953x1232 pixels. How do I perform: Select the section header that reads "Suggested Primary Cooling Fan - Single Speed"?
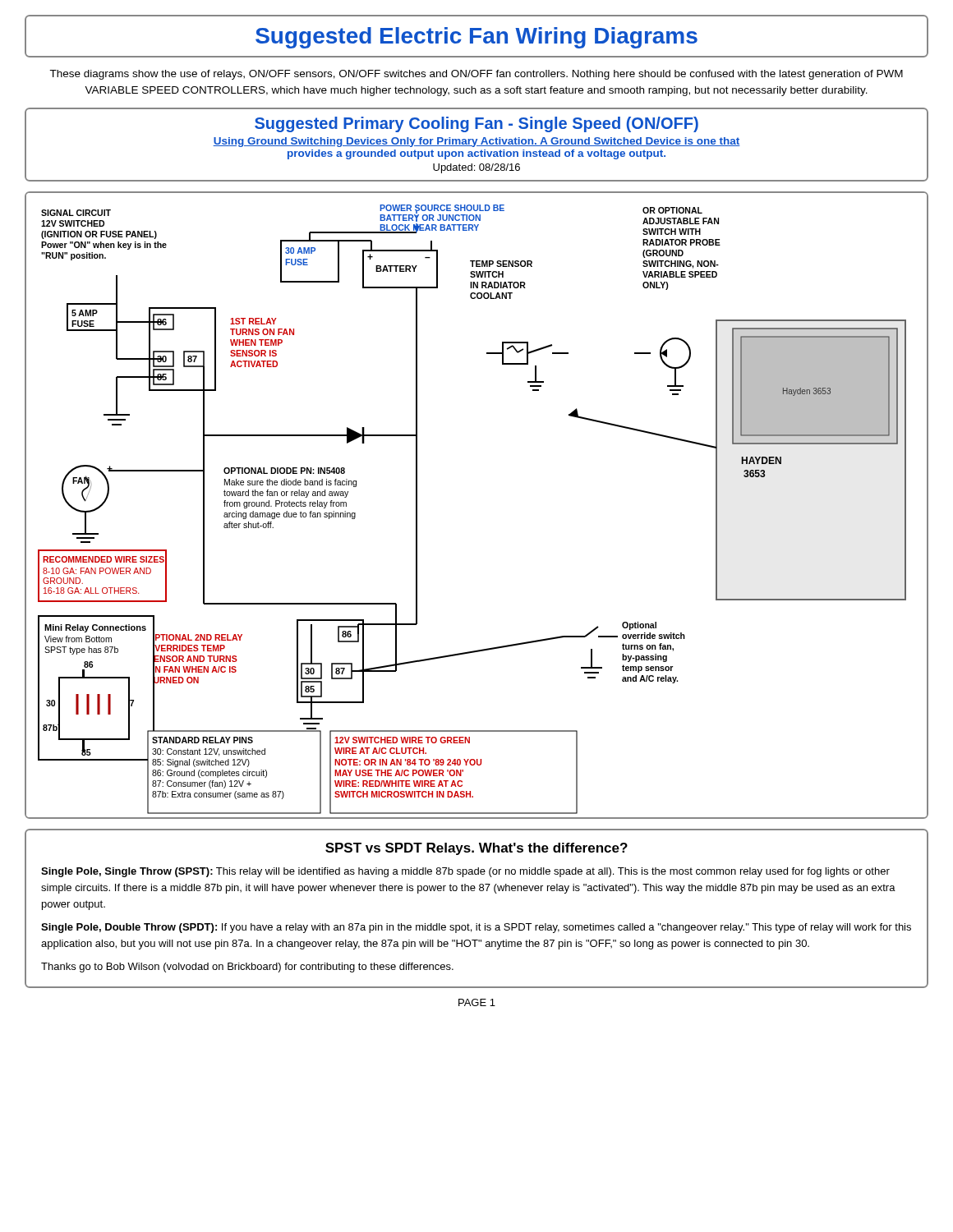tap(476, 143)
